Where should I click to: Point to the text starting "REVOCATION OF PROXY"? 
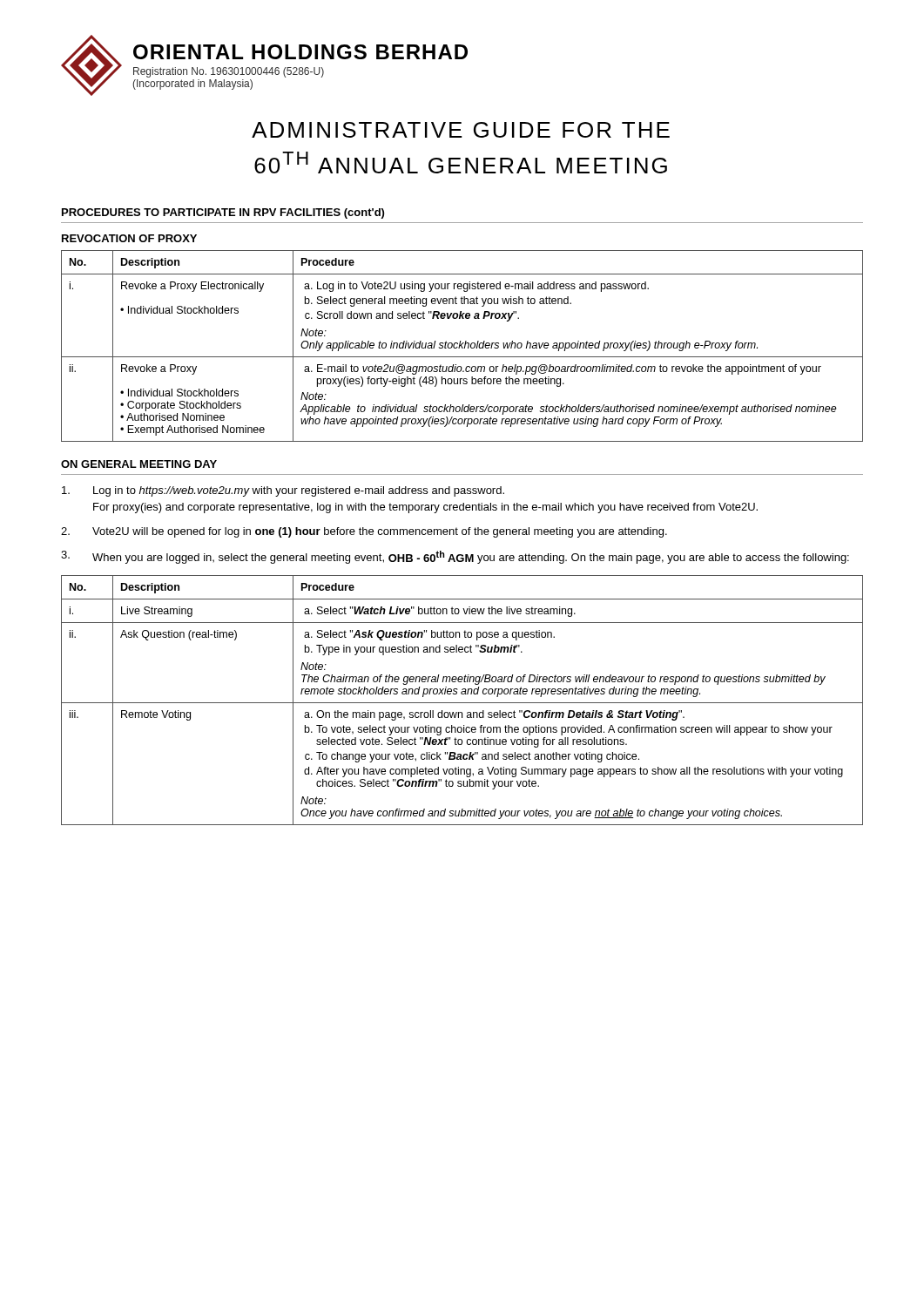pos(129,238)
